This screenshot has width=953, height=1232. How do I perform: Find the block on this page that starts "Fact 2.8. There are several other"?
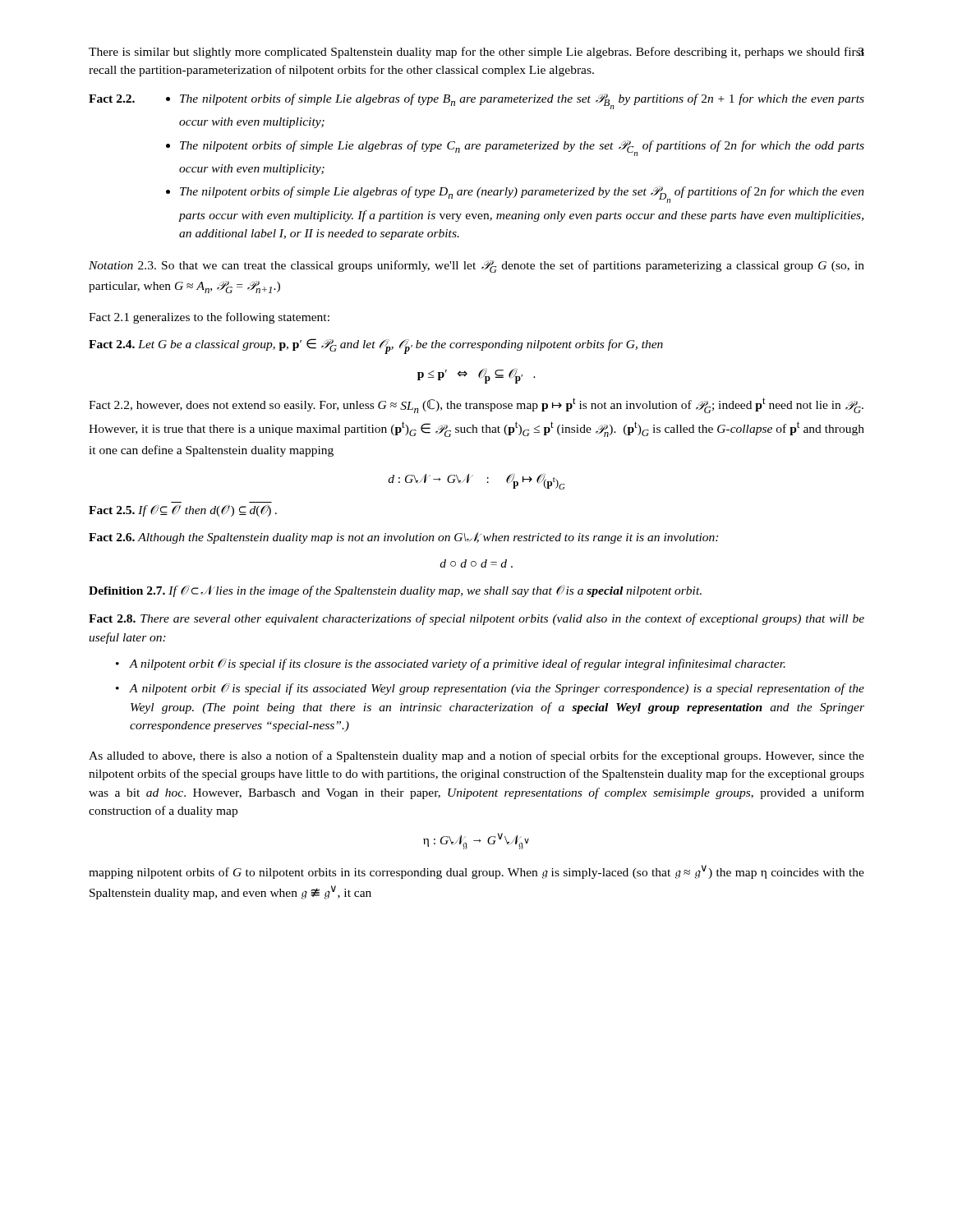[x=476, y=628]
